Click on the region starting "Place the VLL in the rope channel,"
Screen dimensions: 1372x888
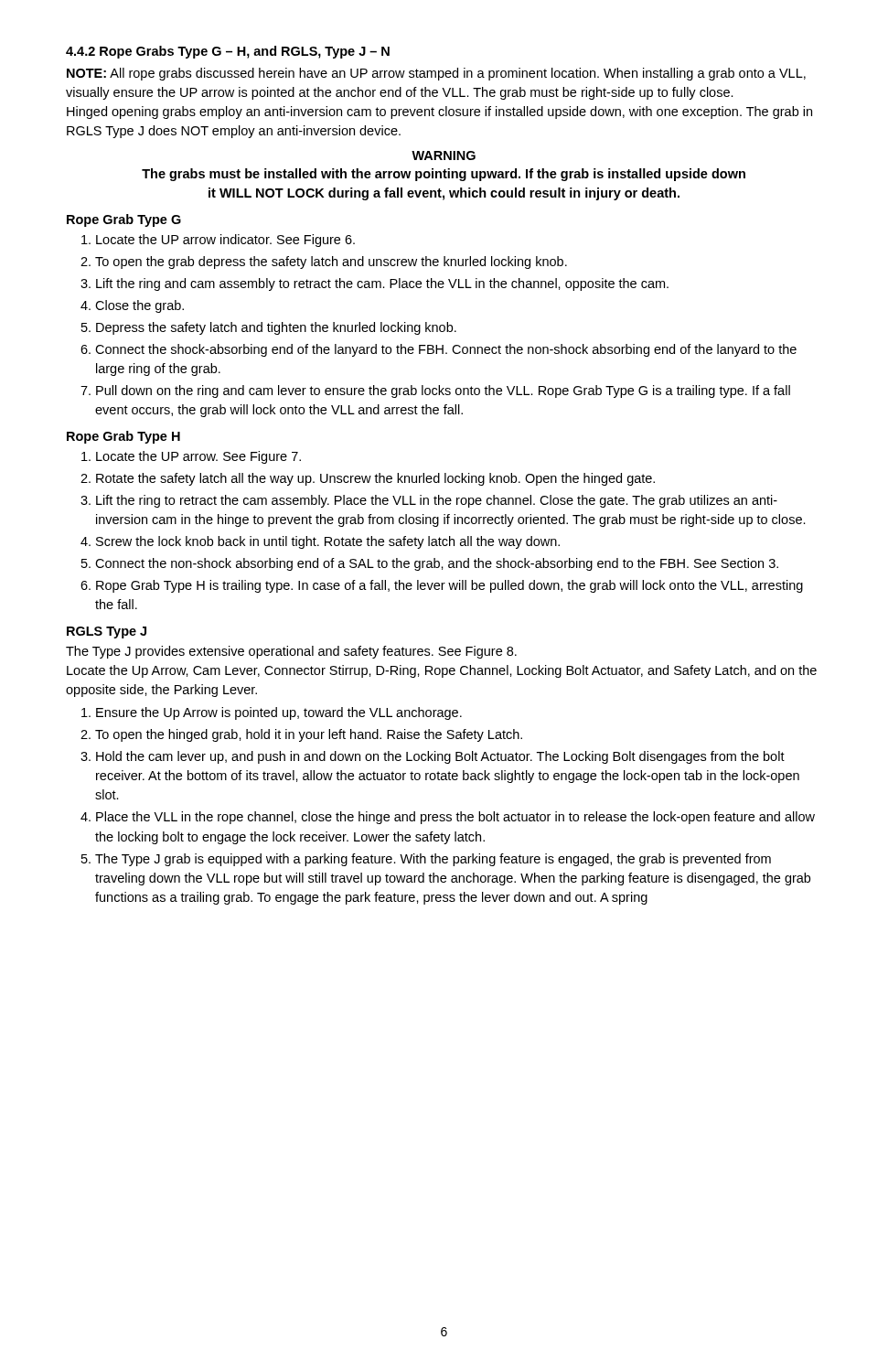[x=455, y=827]
